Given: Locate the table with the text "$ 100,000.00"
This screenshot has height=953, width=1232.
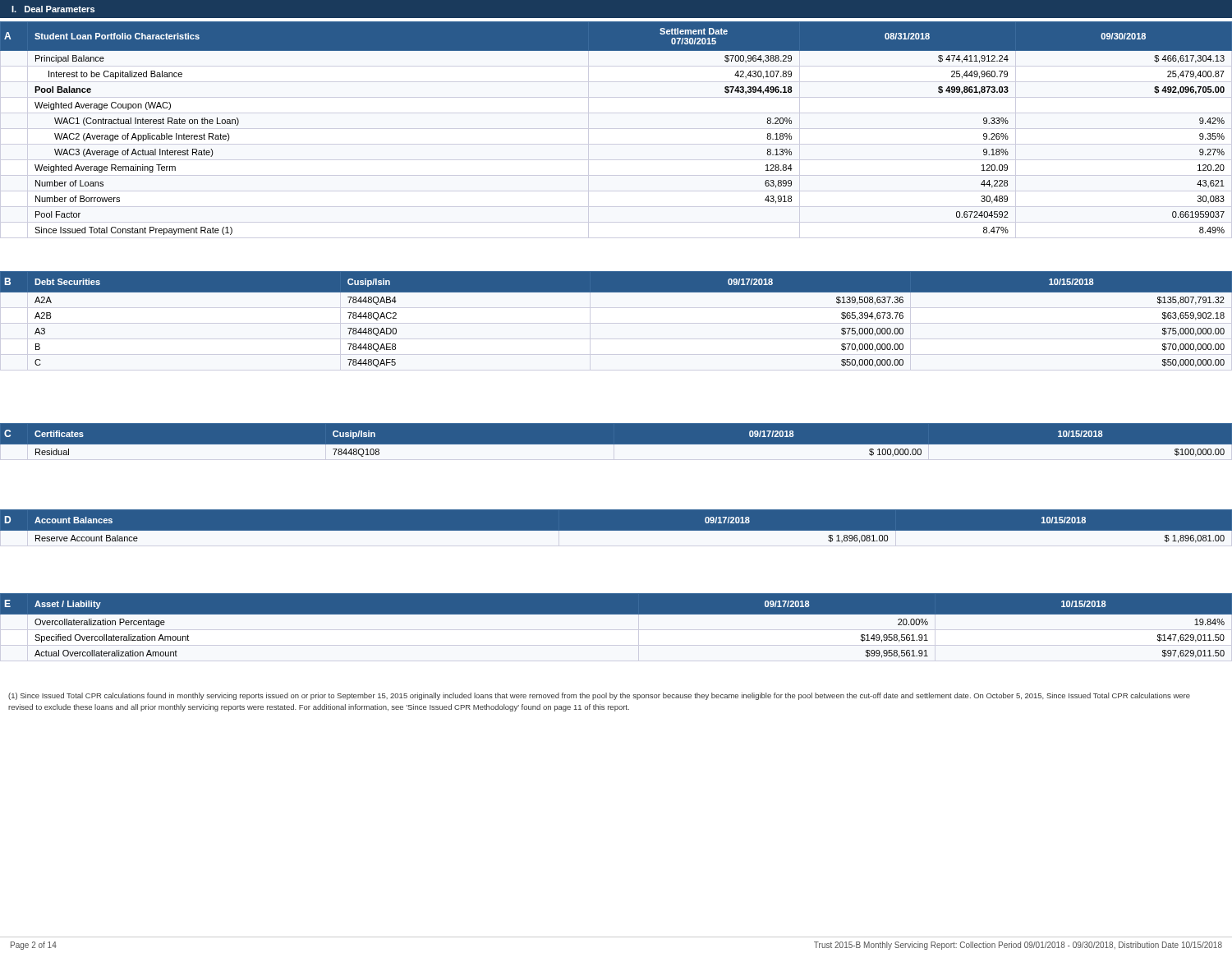Looking at the screenshot, I should 616,442.
